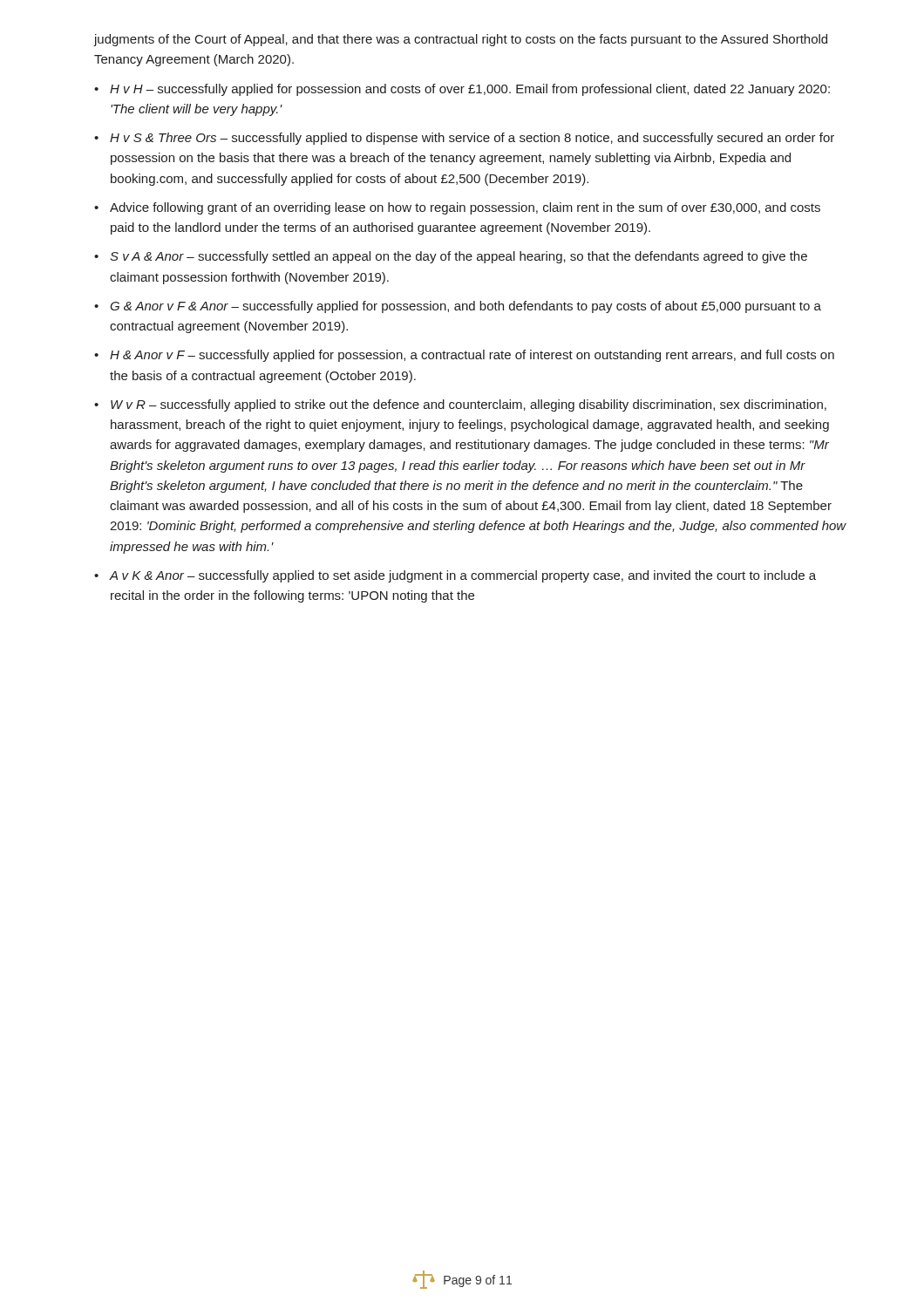Point to the block starting "H v S &"
This screenshot has height=1308, width=924.
pos(472,158)
